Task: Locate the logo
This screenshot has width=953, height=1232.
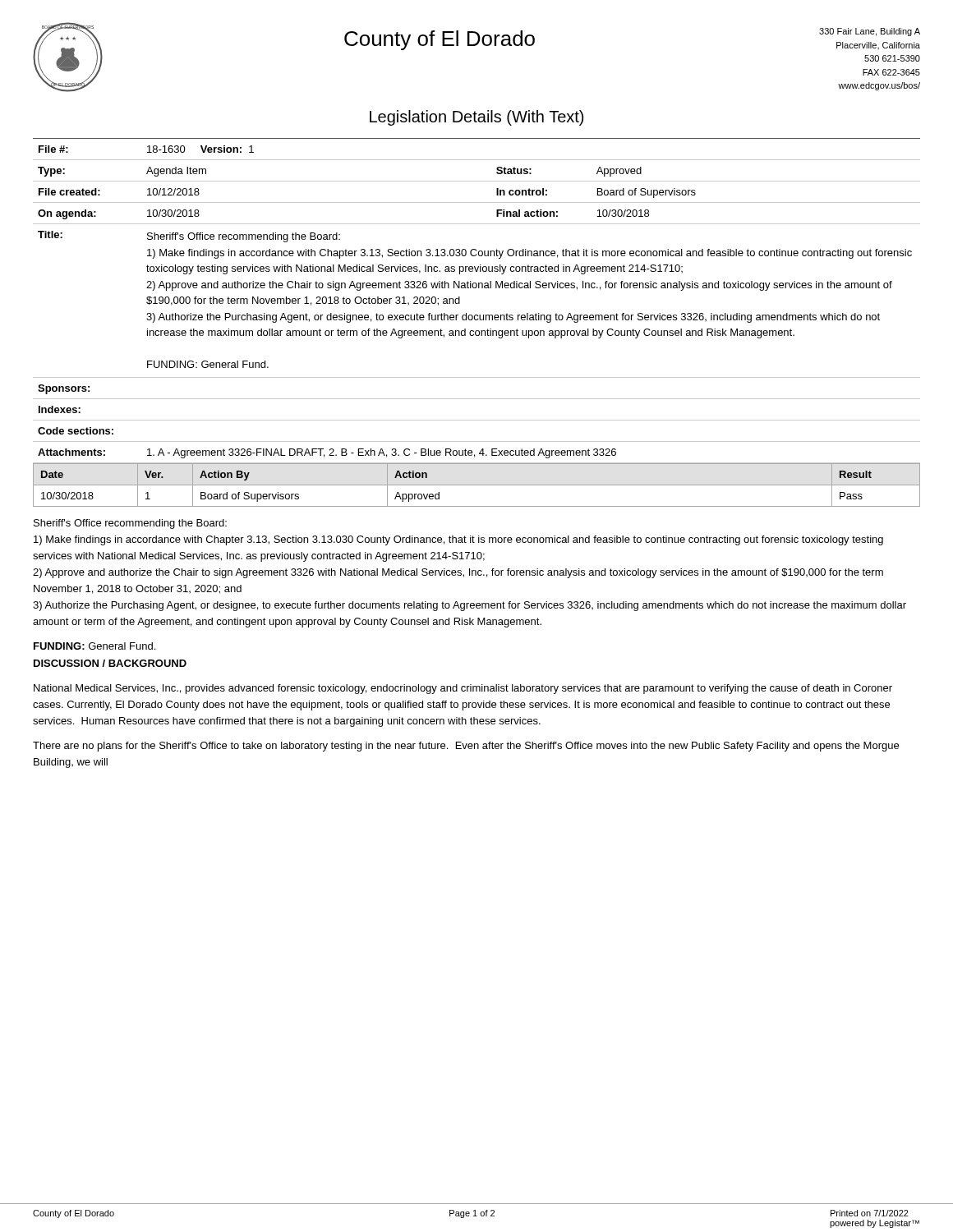Action: (70, 58)
